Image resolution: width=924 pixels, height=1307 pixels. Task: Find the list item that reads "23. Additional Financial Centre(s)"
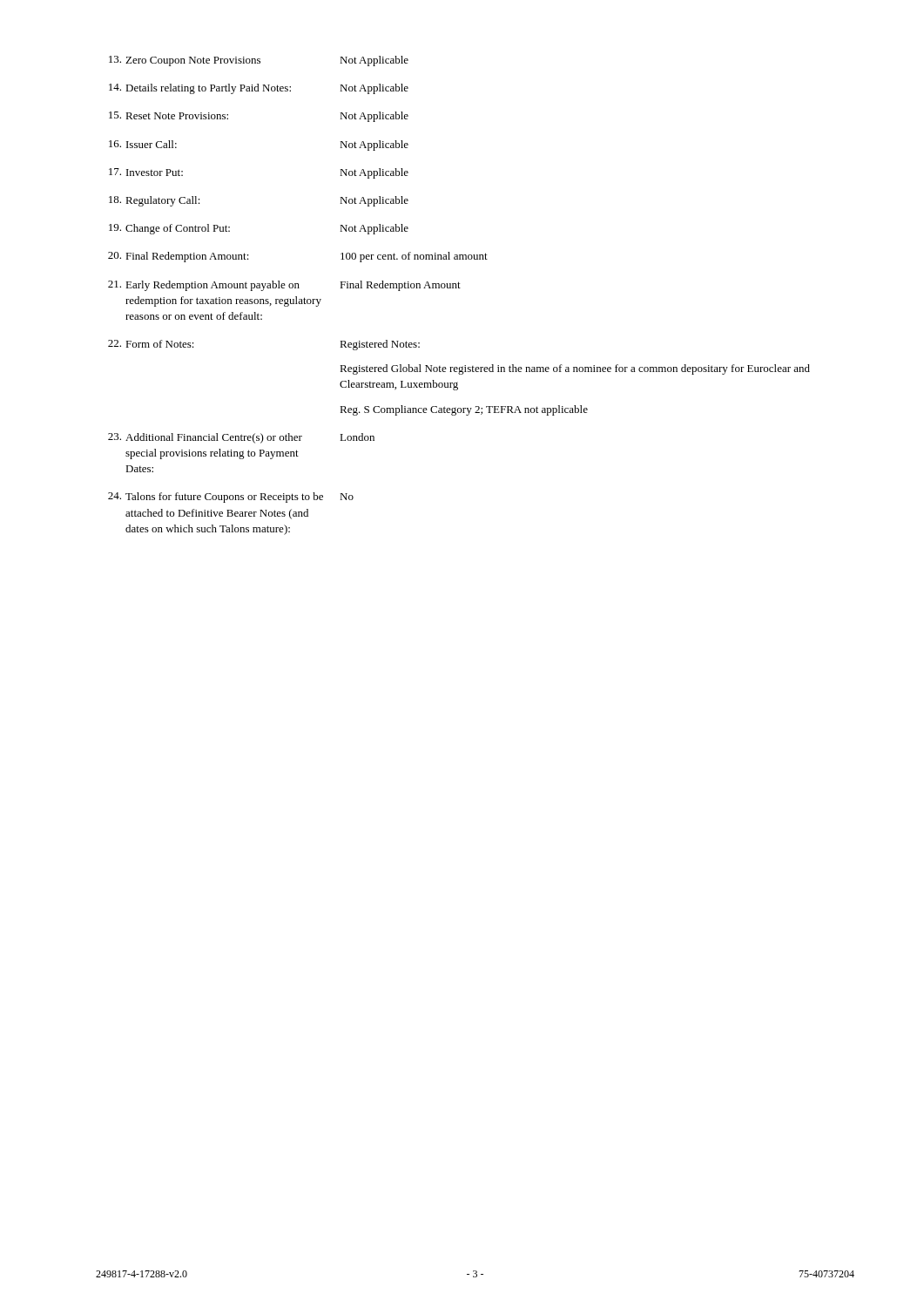click(x=241, y=438)
